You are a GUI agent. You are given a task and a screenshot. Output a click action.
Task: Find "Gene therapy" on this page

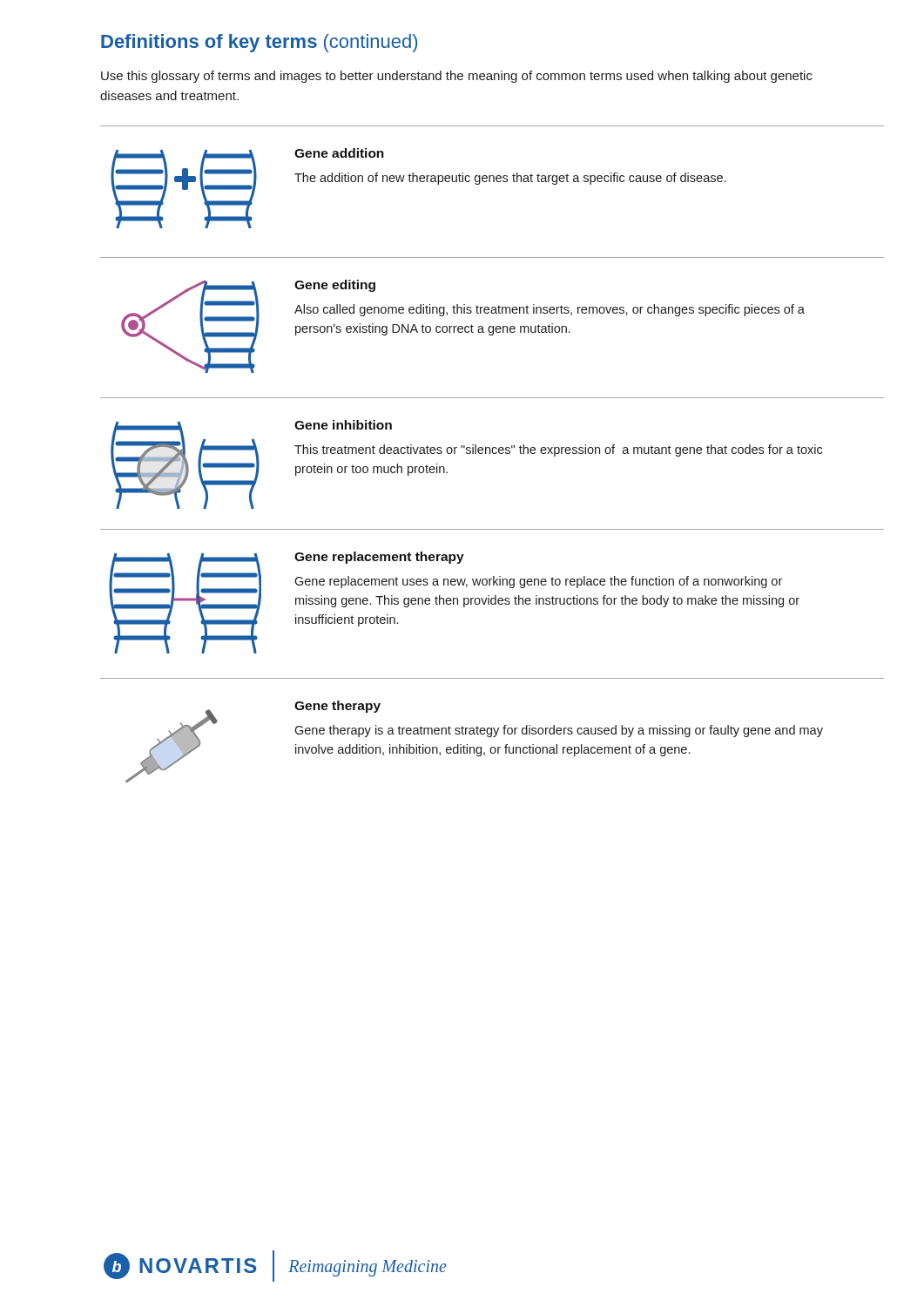tap(337, 705)
